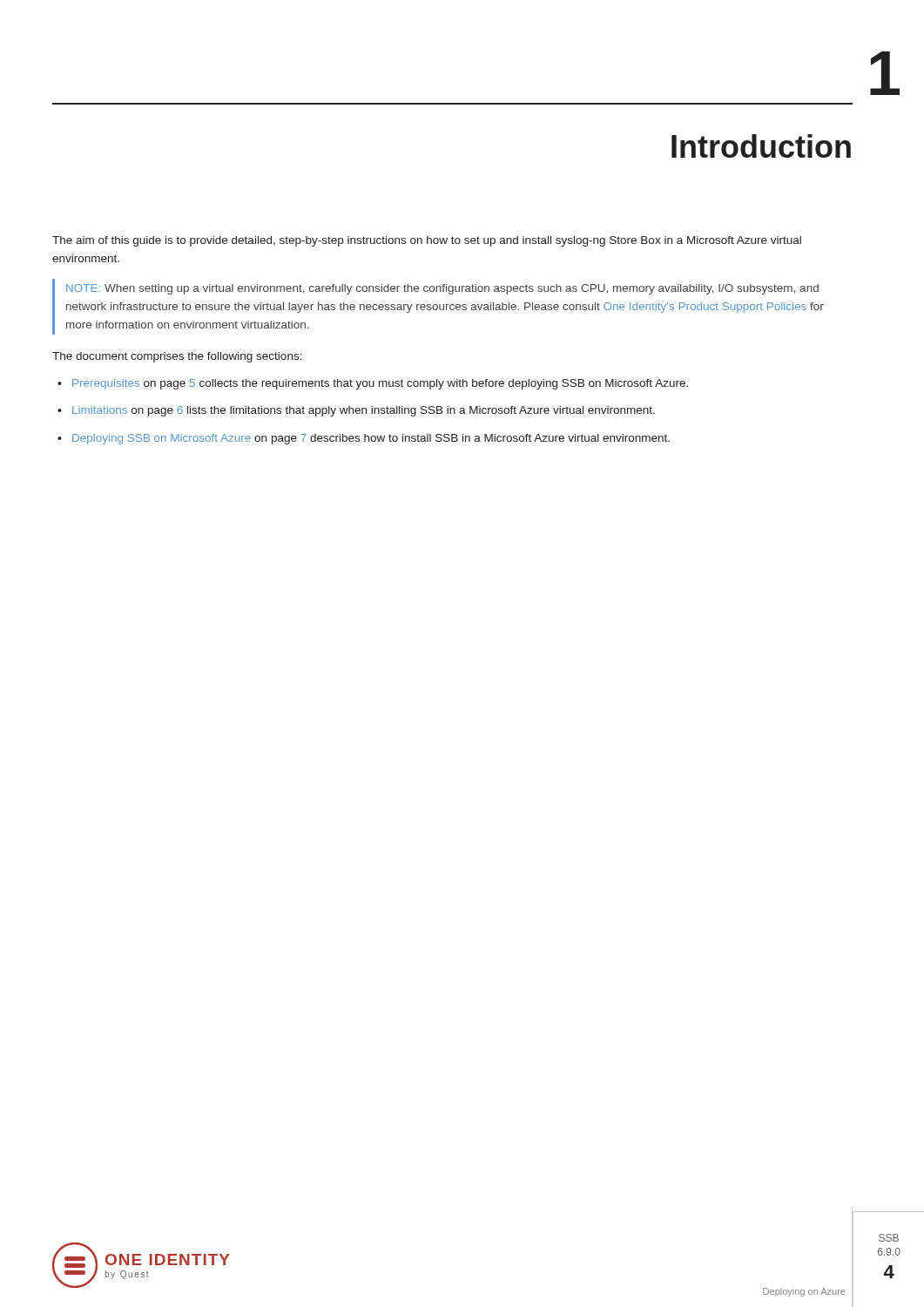The height and width of the screenshot is (1307, 924).
Task: Click the passage that begins "• Limitations on page 6"
Action: (357, 410)
